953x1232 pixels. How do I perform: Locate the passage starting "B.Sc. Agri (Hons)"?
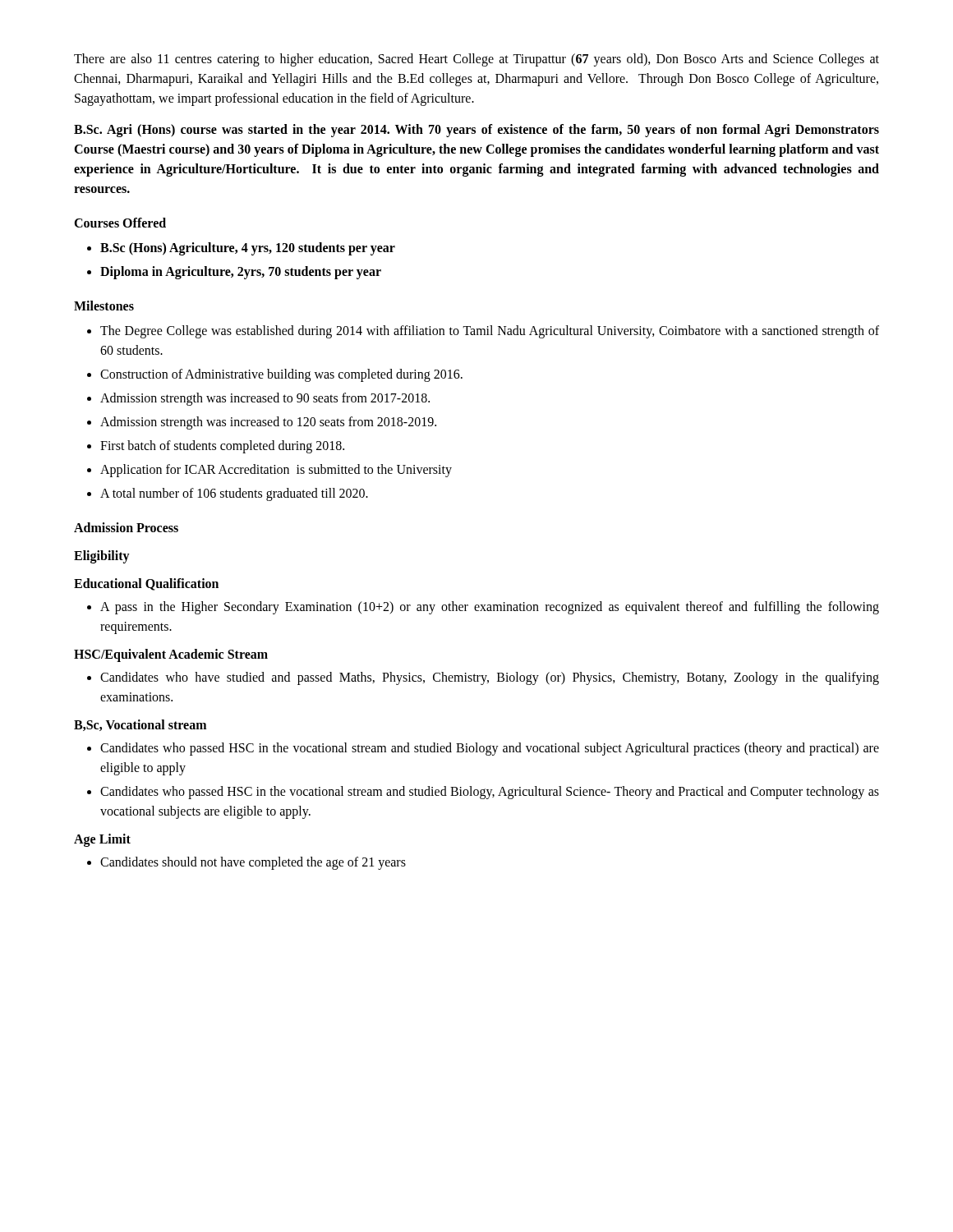[476, 159]
